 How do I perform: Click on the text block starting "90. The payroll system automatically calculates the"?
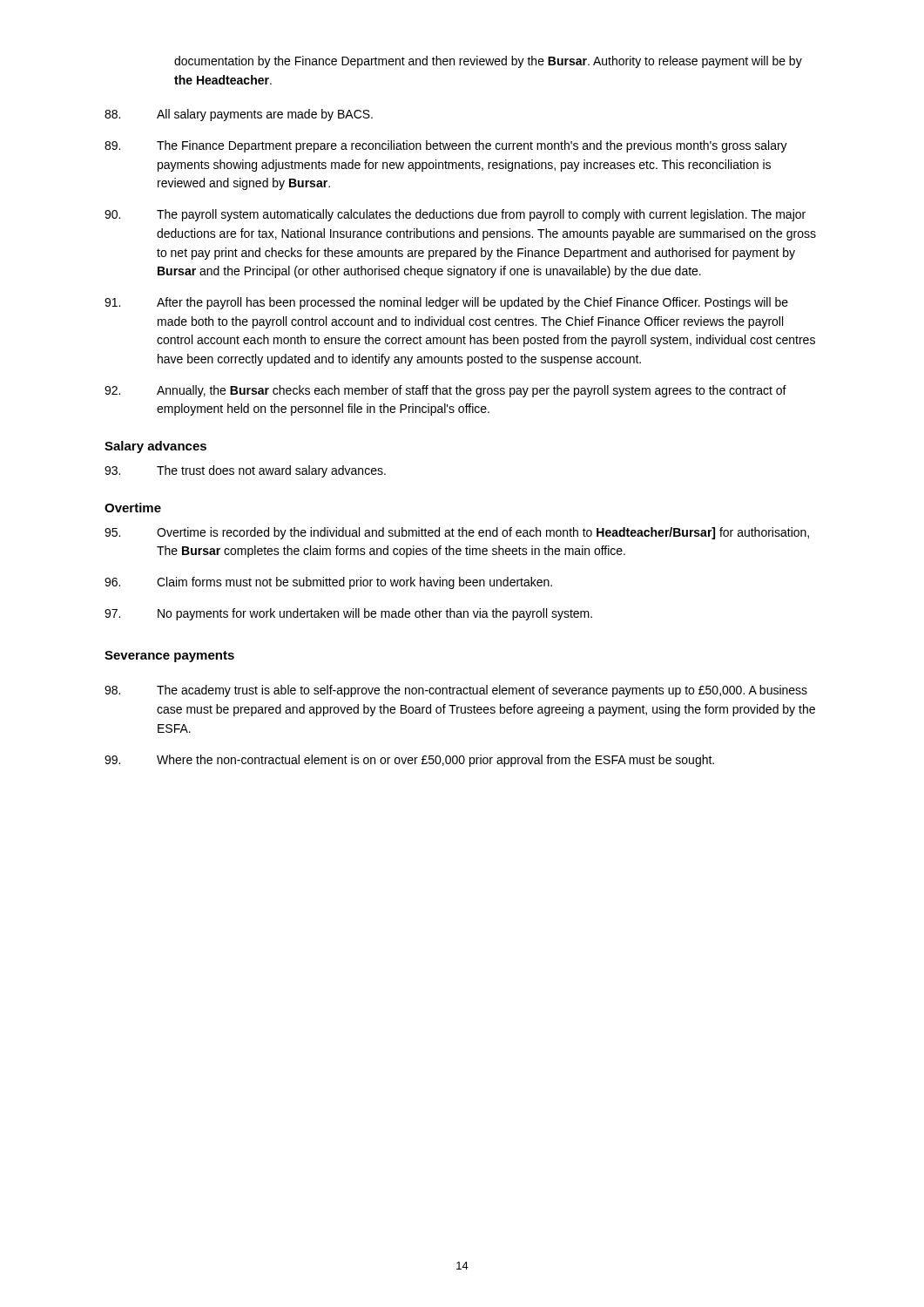[x=462, y=243]
